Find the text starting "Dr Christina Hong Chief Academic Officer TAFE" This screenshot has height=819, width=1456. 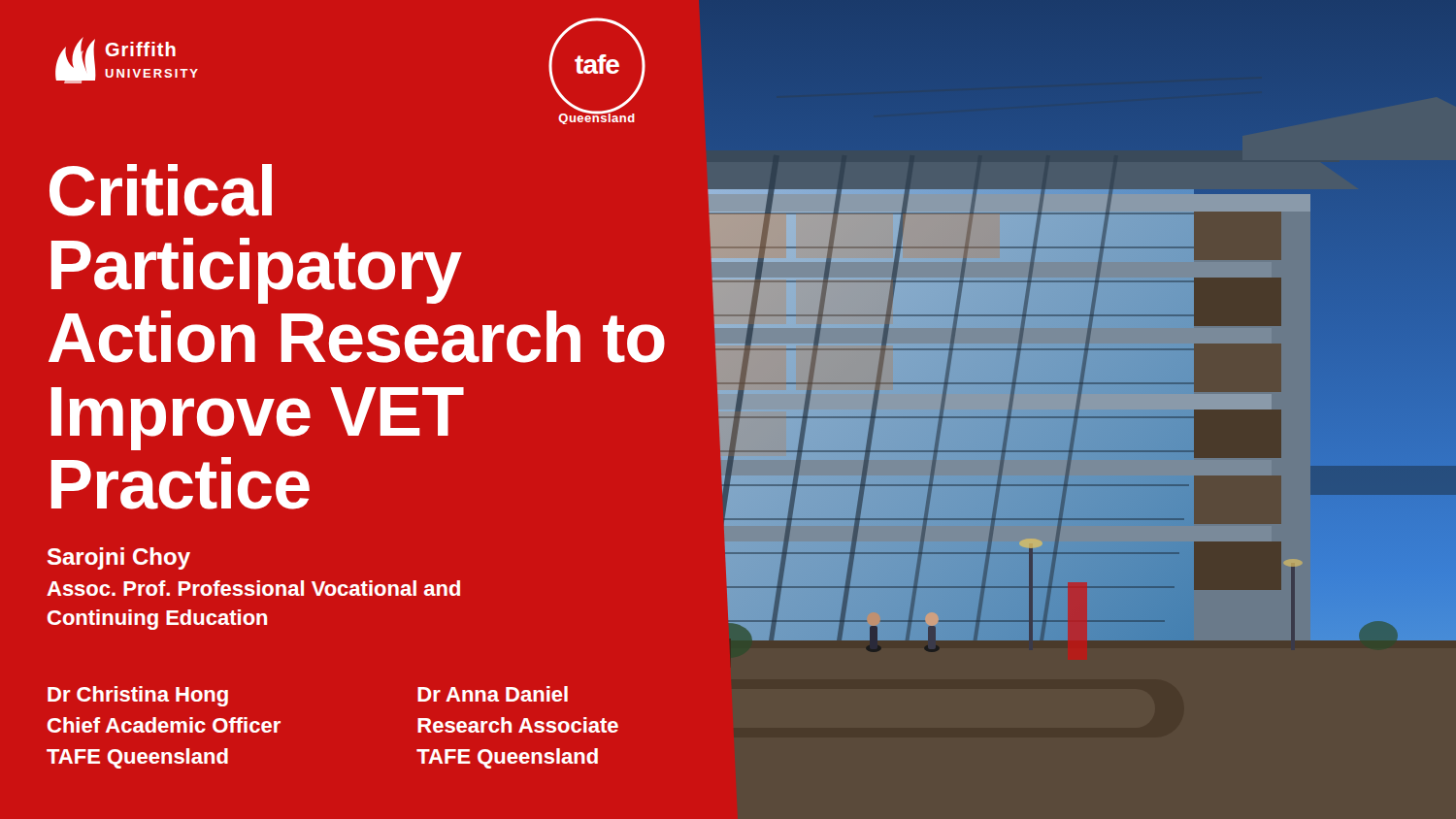[140, 696]
